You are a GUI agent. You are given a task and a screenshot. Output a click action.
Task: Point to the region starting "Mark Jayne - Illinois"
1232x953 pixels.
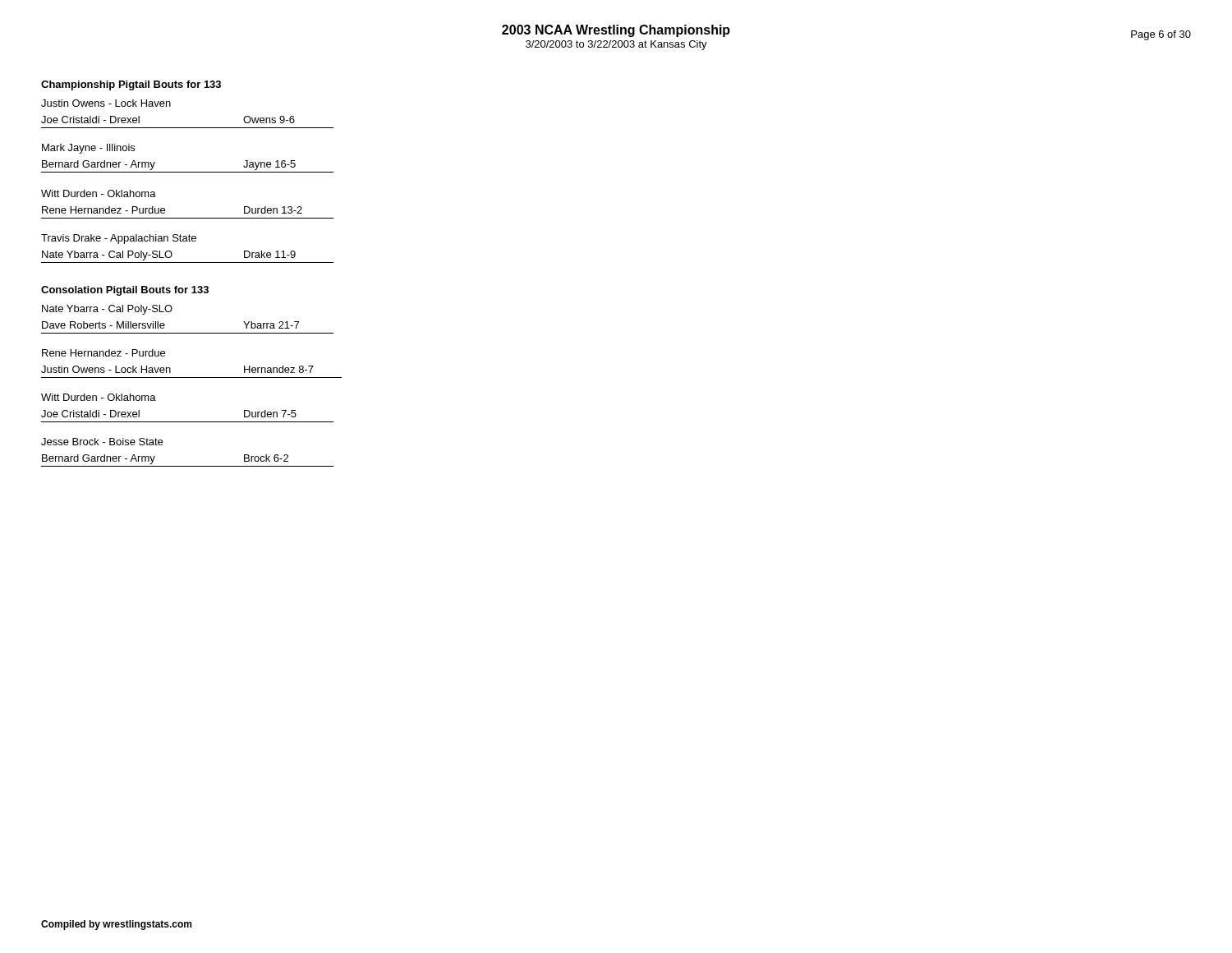coord(88,147)
